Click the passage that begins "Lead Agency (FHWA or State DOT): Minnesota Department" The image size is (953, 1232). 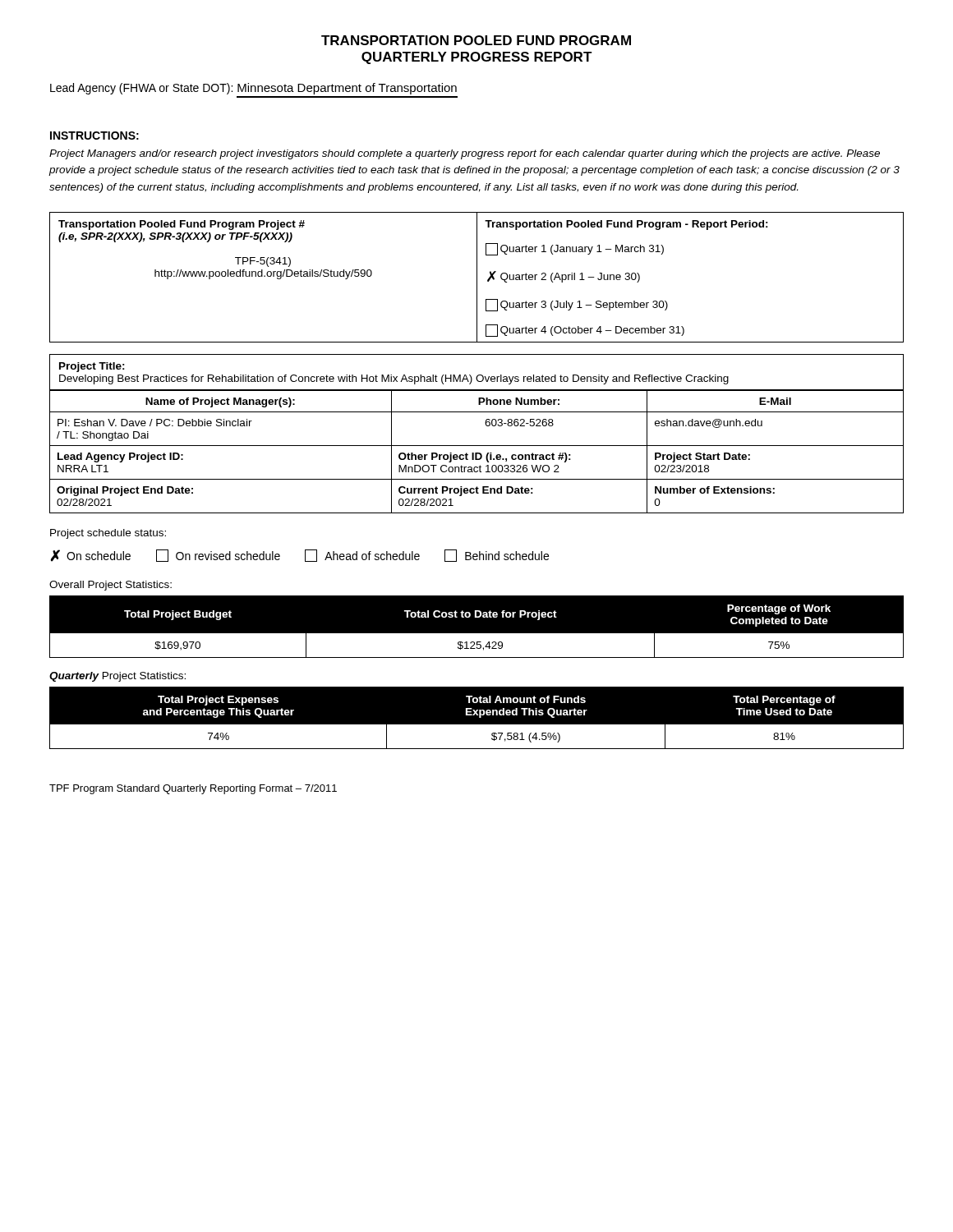(253, 89)
